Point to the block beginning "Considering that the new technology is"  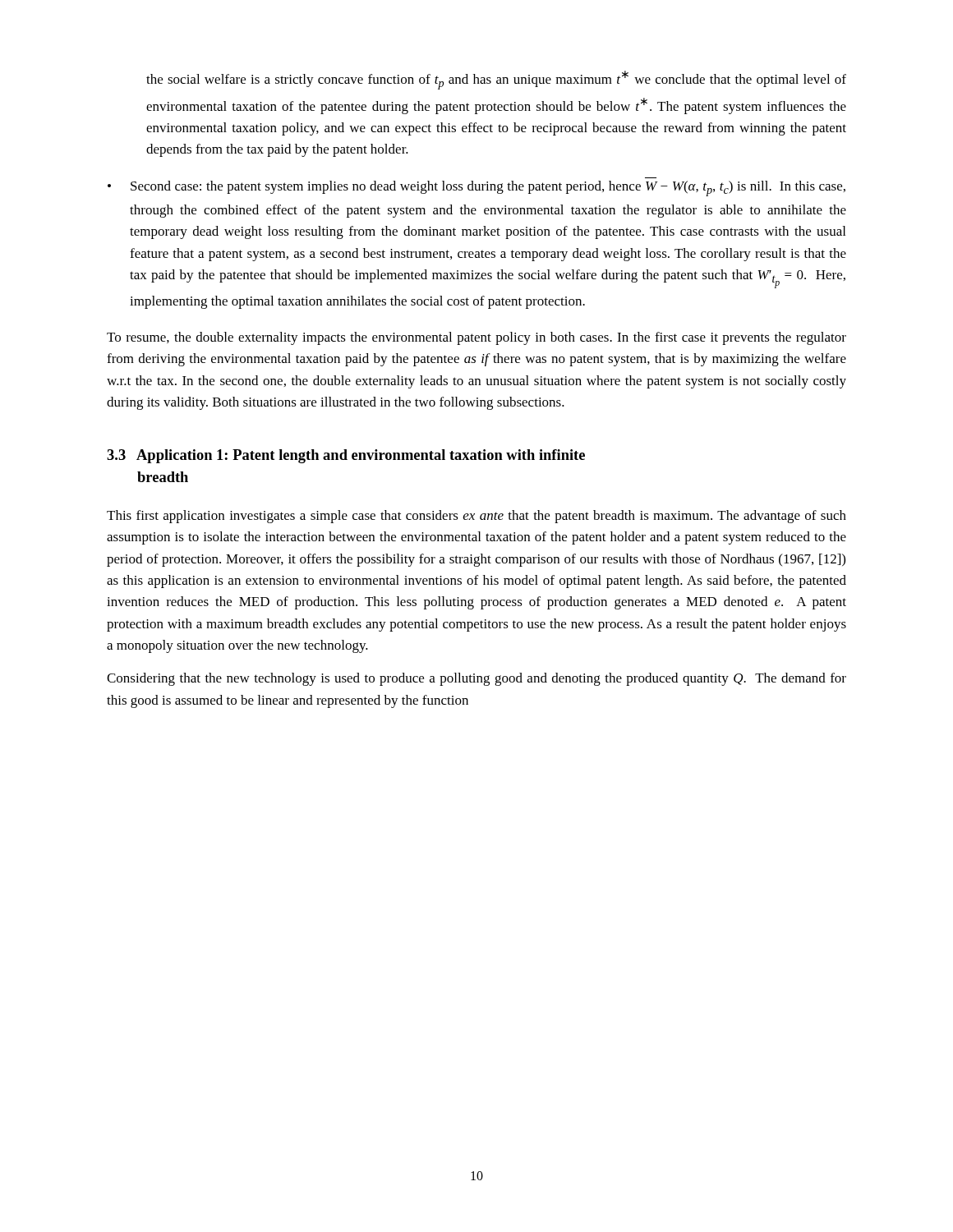[x=476, y=689]
